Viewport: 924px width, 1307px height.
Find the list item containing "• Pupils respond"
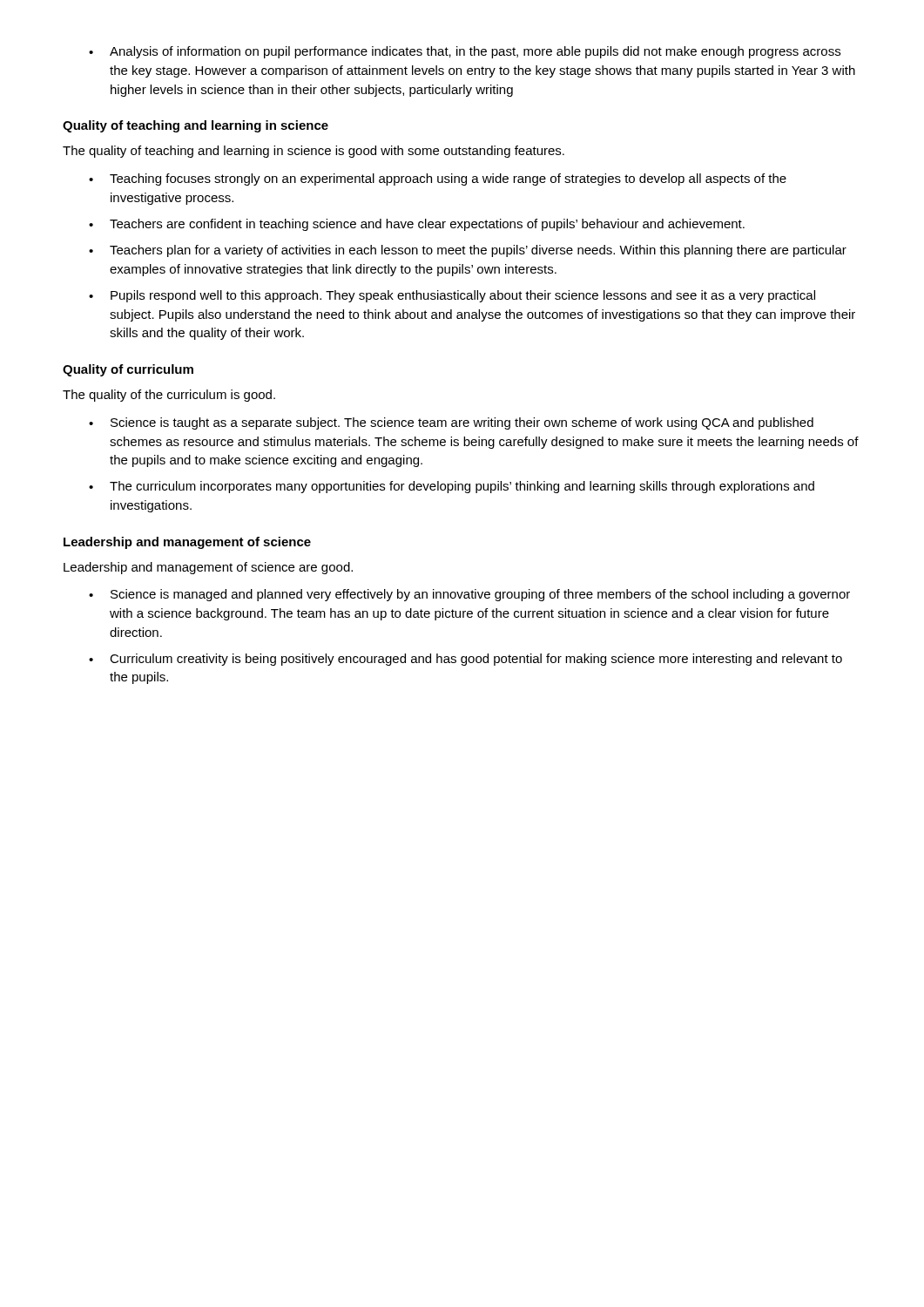[475, 314]
